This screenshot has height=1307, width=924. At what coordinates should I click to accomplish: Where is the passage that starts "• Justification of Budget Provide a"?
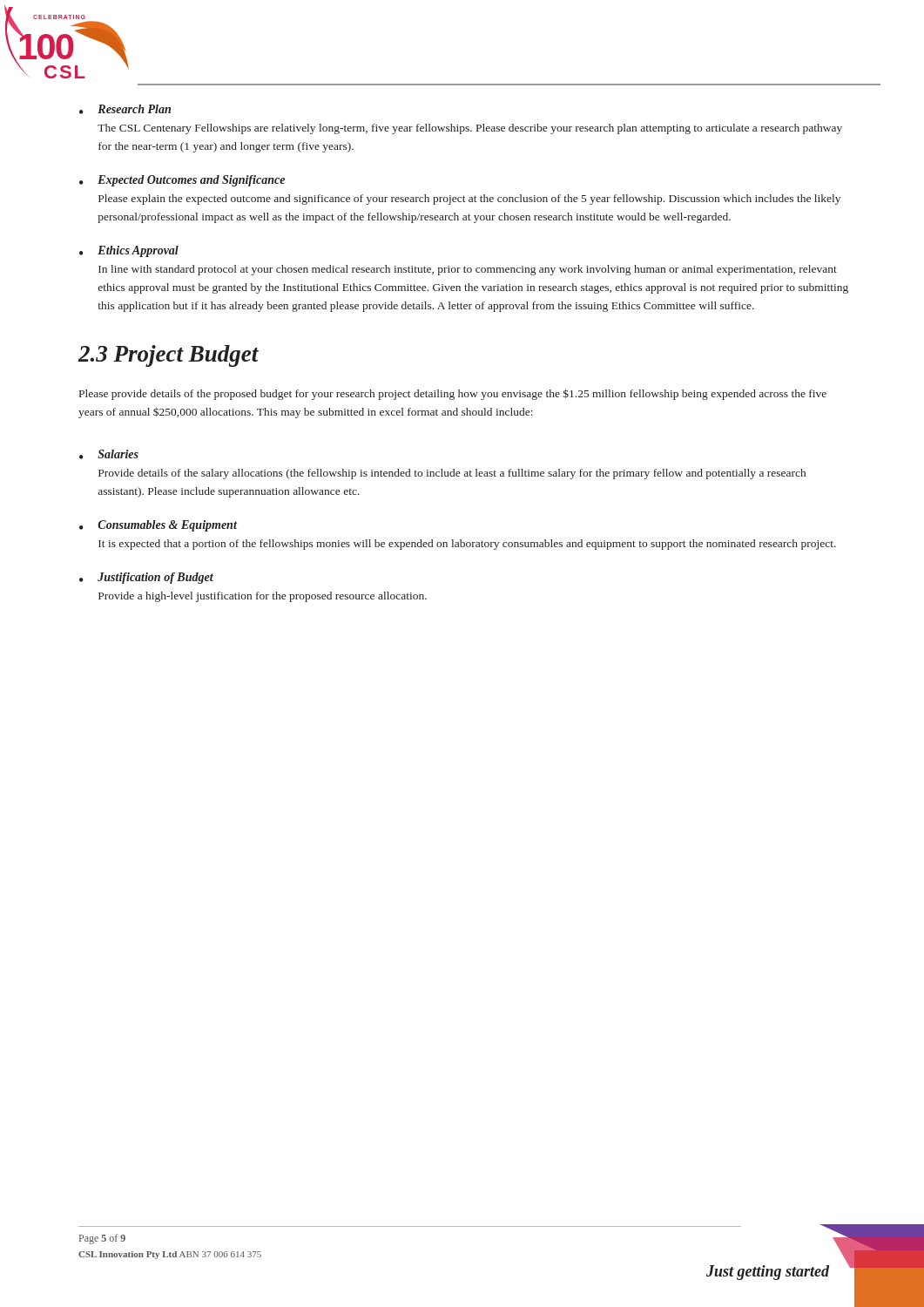(253, 588)
